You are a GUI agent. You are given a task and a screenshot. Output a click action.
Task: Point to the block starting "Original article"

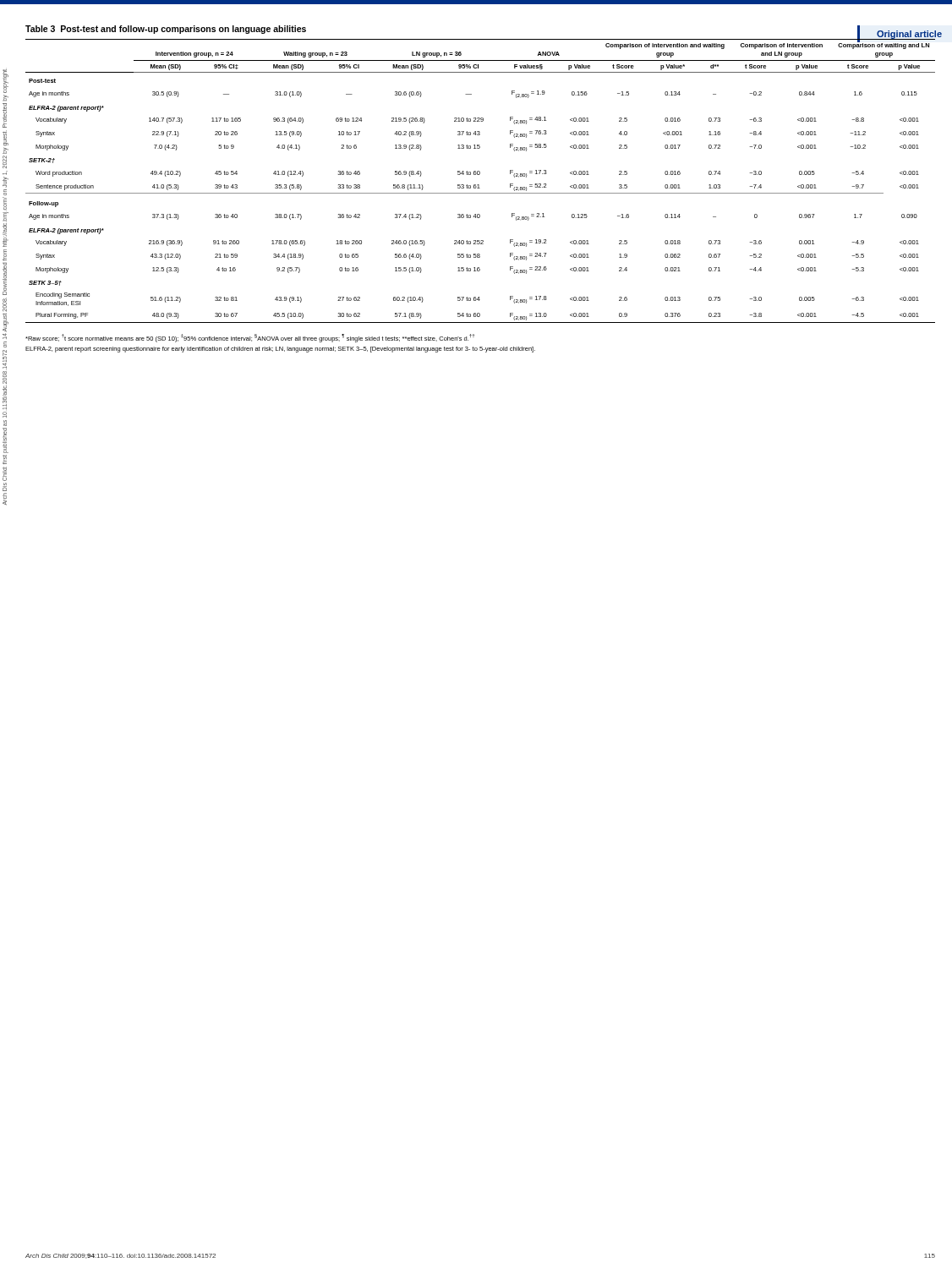(x=909, y=34)
